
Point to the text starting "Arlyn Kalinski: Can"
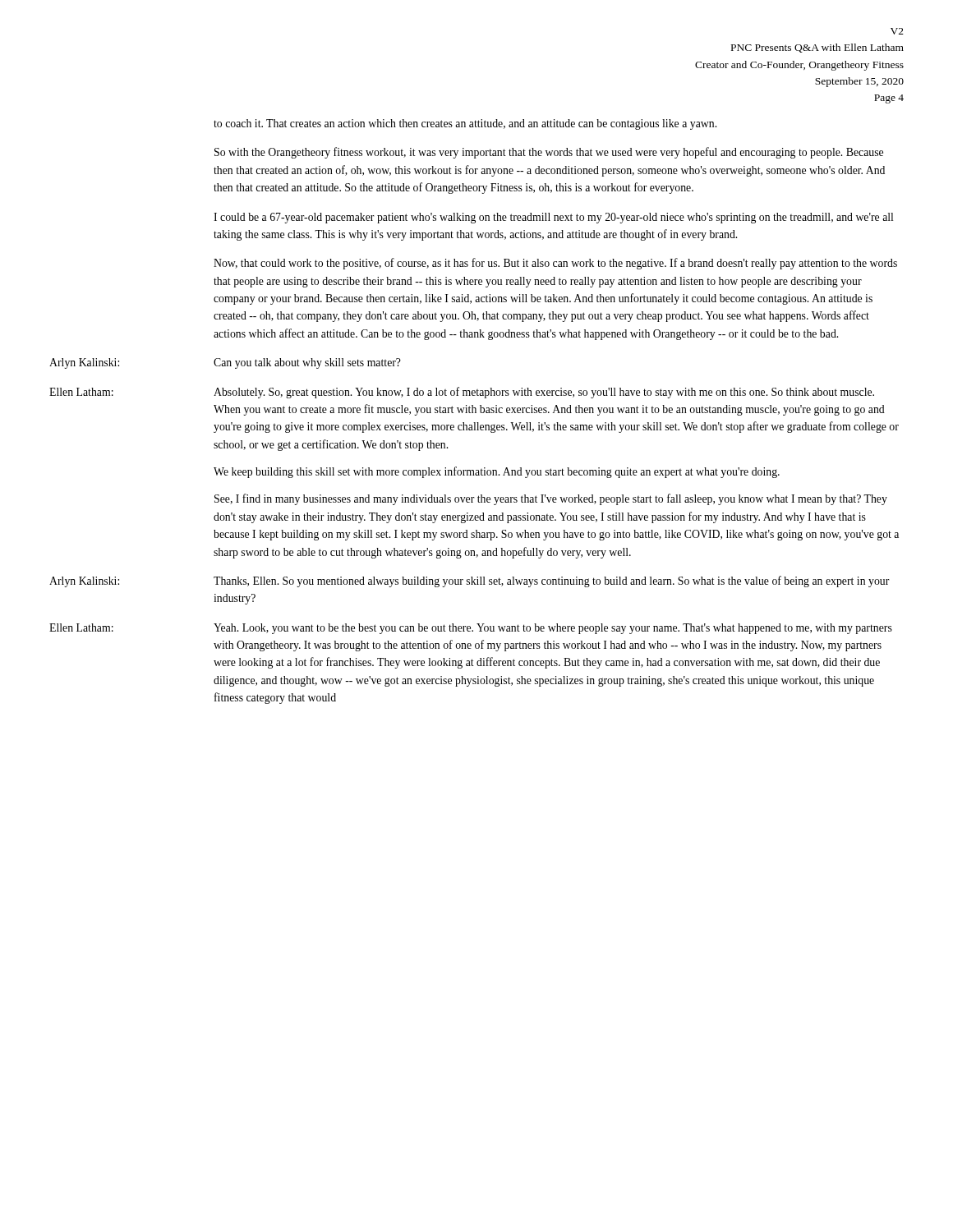pyautogui.click(x=225, y=363)
